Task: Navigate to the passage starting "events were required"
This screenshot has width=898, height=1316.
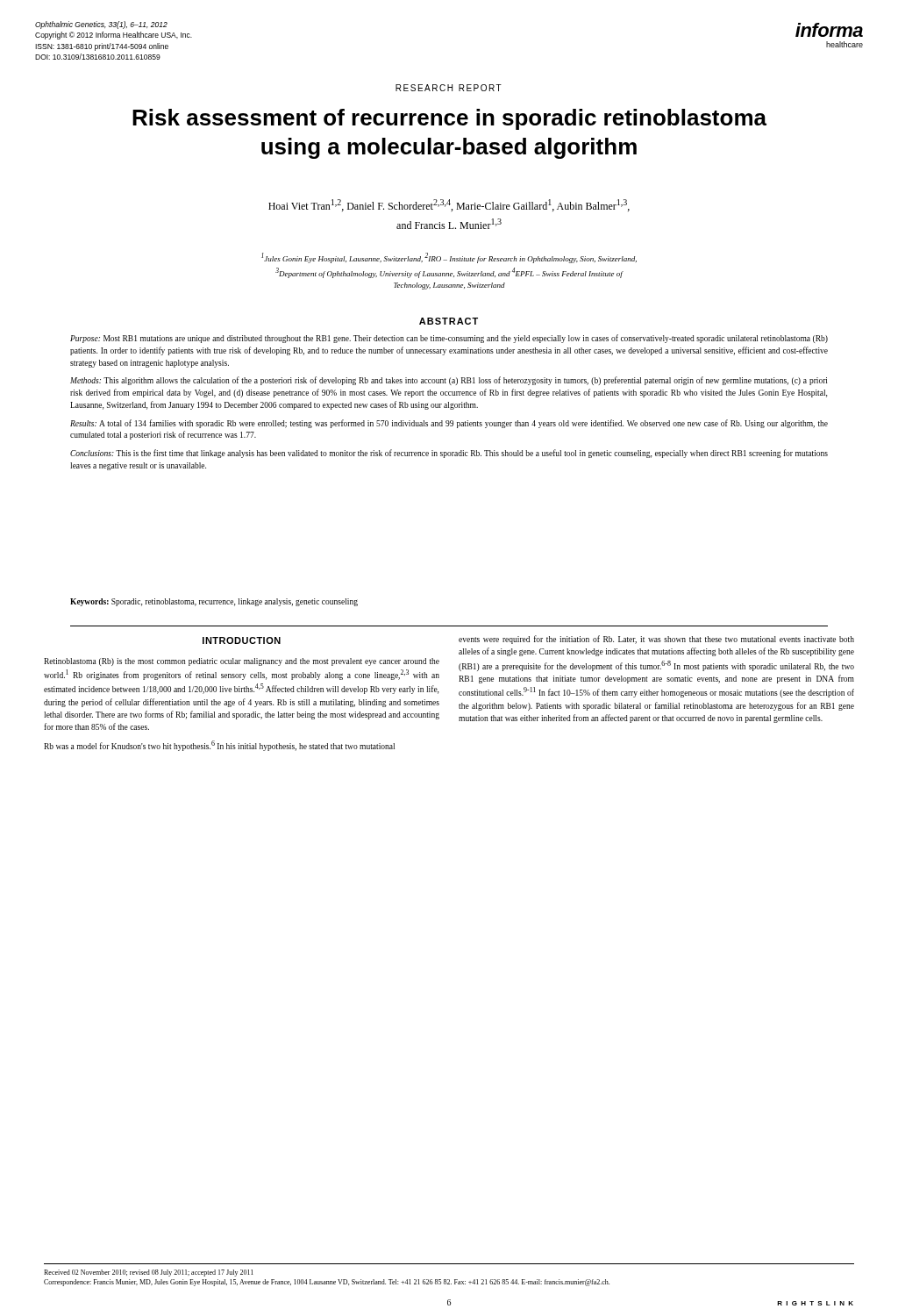Action: point(656,679)
